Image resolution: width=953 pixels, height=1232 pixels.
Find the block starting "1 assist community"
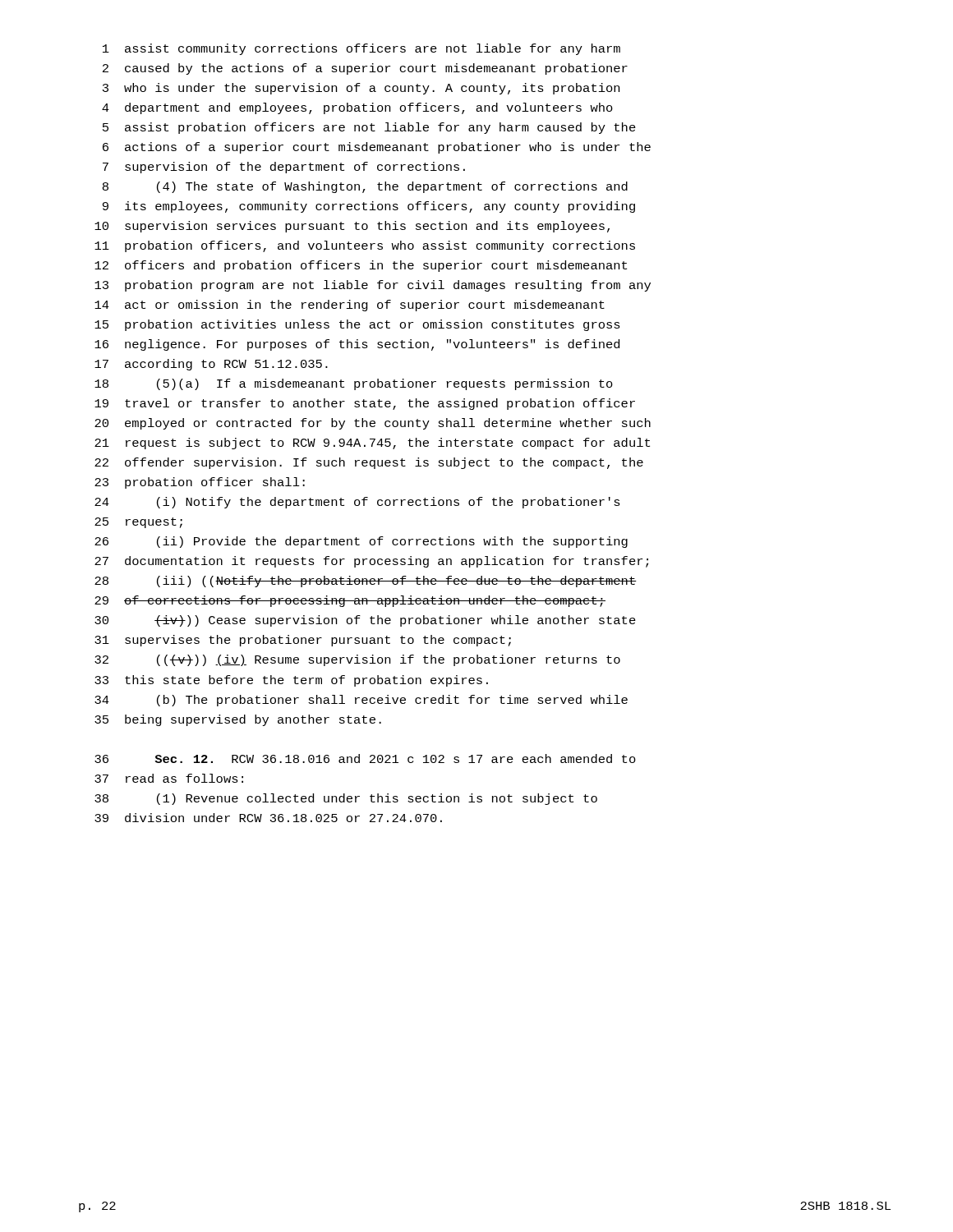[x=485, y=49]
